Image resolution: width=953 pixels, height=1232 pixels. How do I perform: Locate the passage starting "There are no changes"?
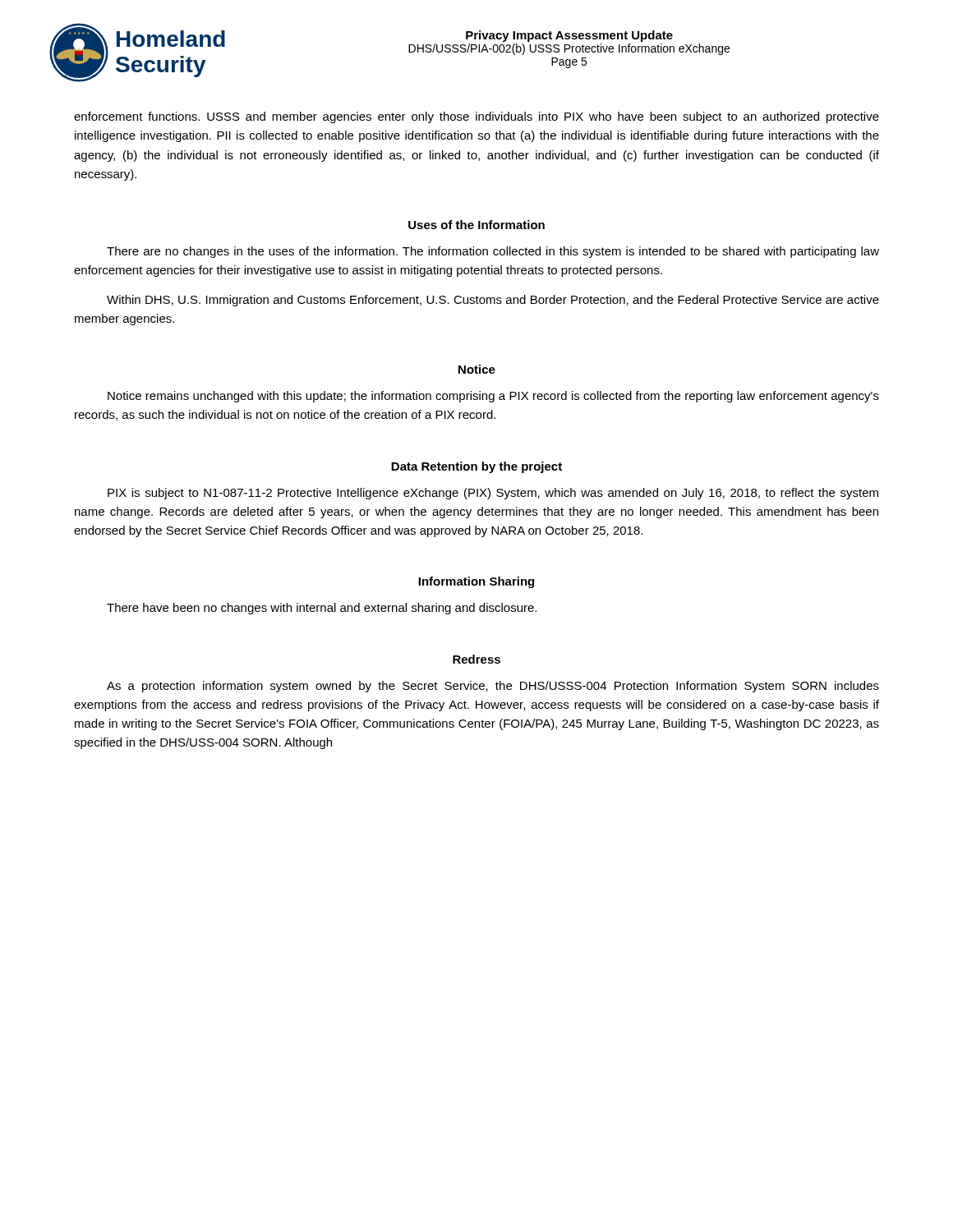(x=476, y=260)
